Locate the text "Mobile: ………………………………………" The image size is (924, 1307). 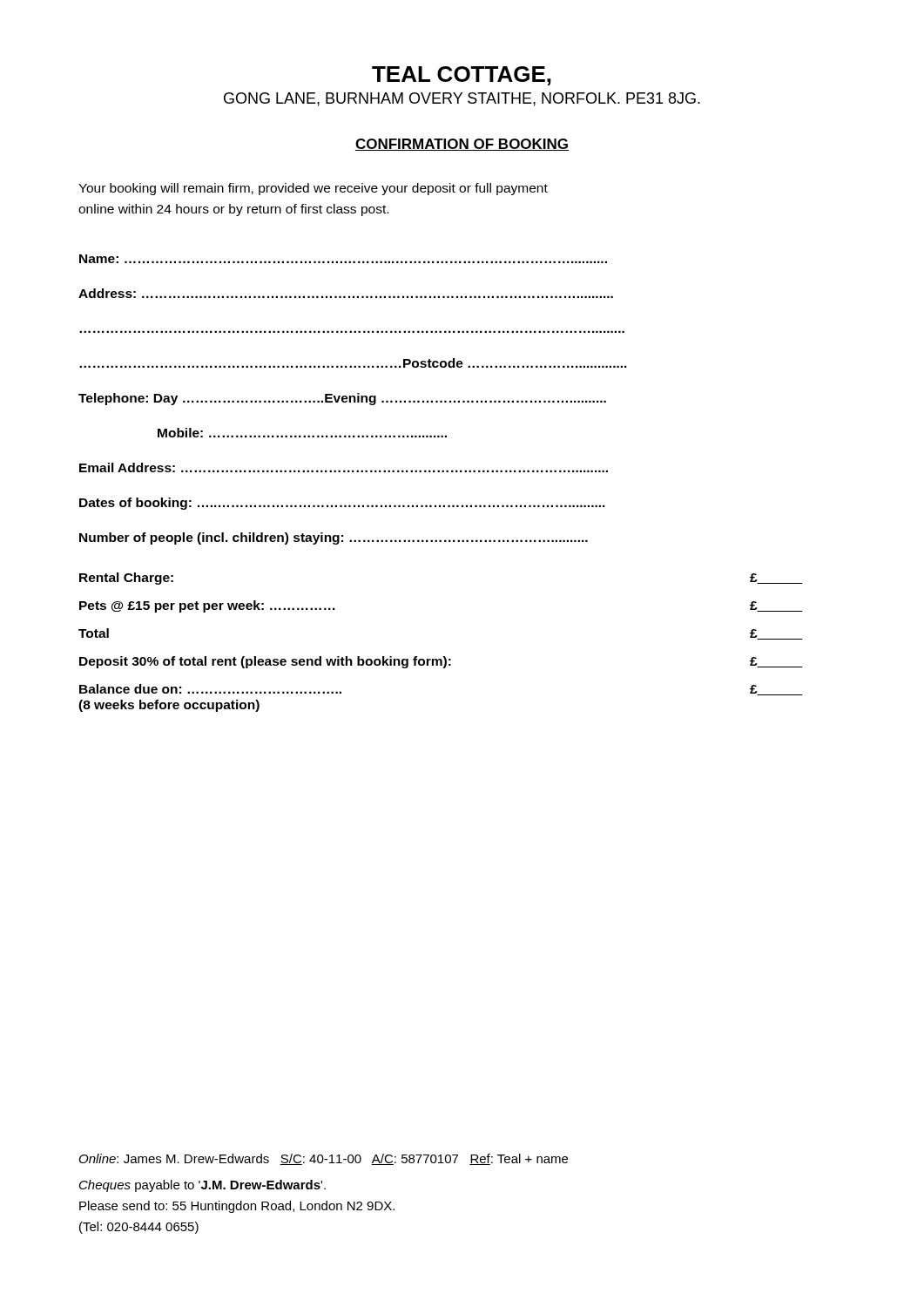[302, 433]
